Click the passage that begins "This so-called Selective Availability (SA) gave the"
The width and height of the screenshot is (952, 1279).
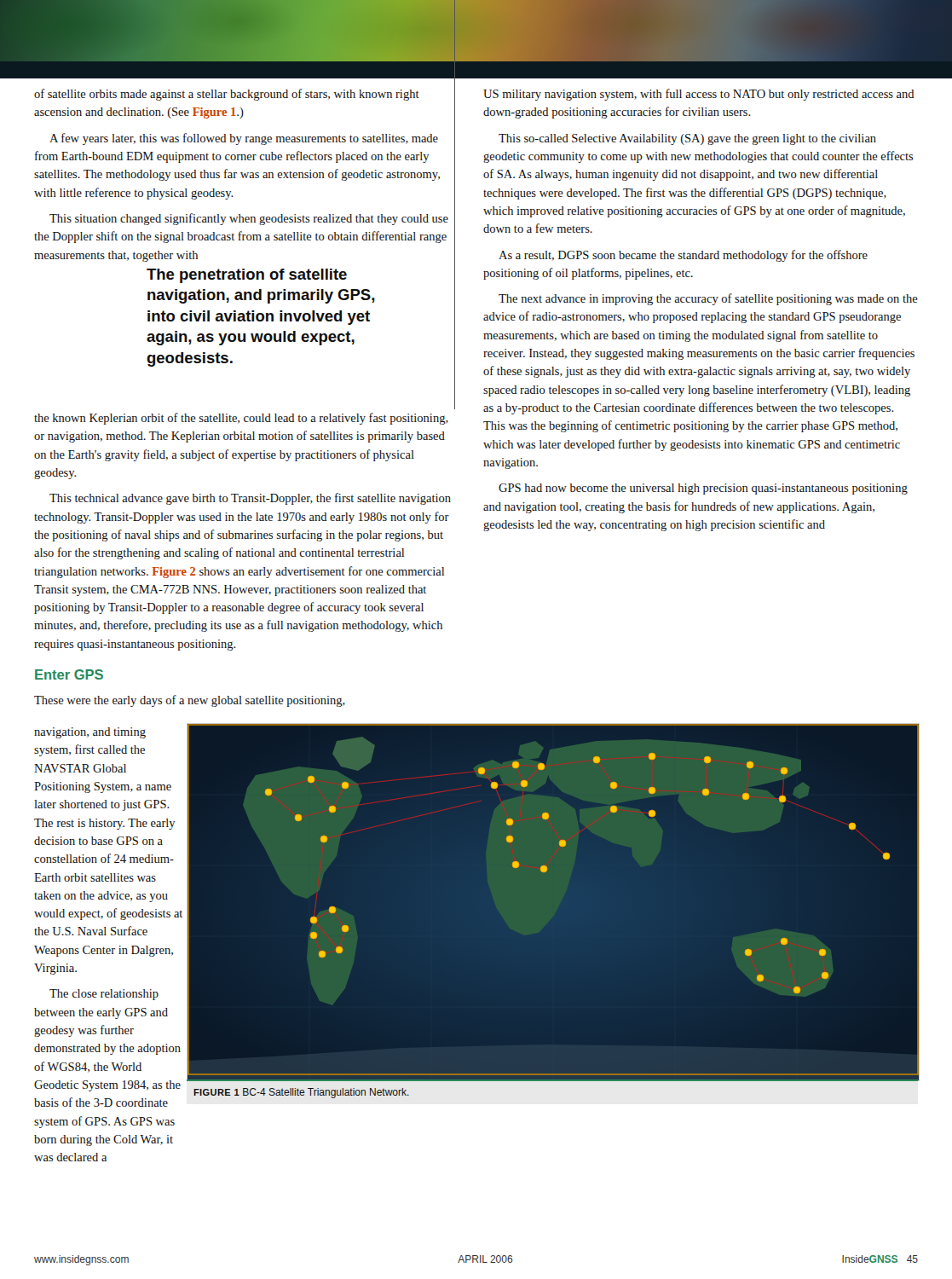pyautogui.click(x=701, y=184)
